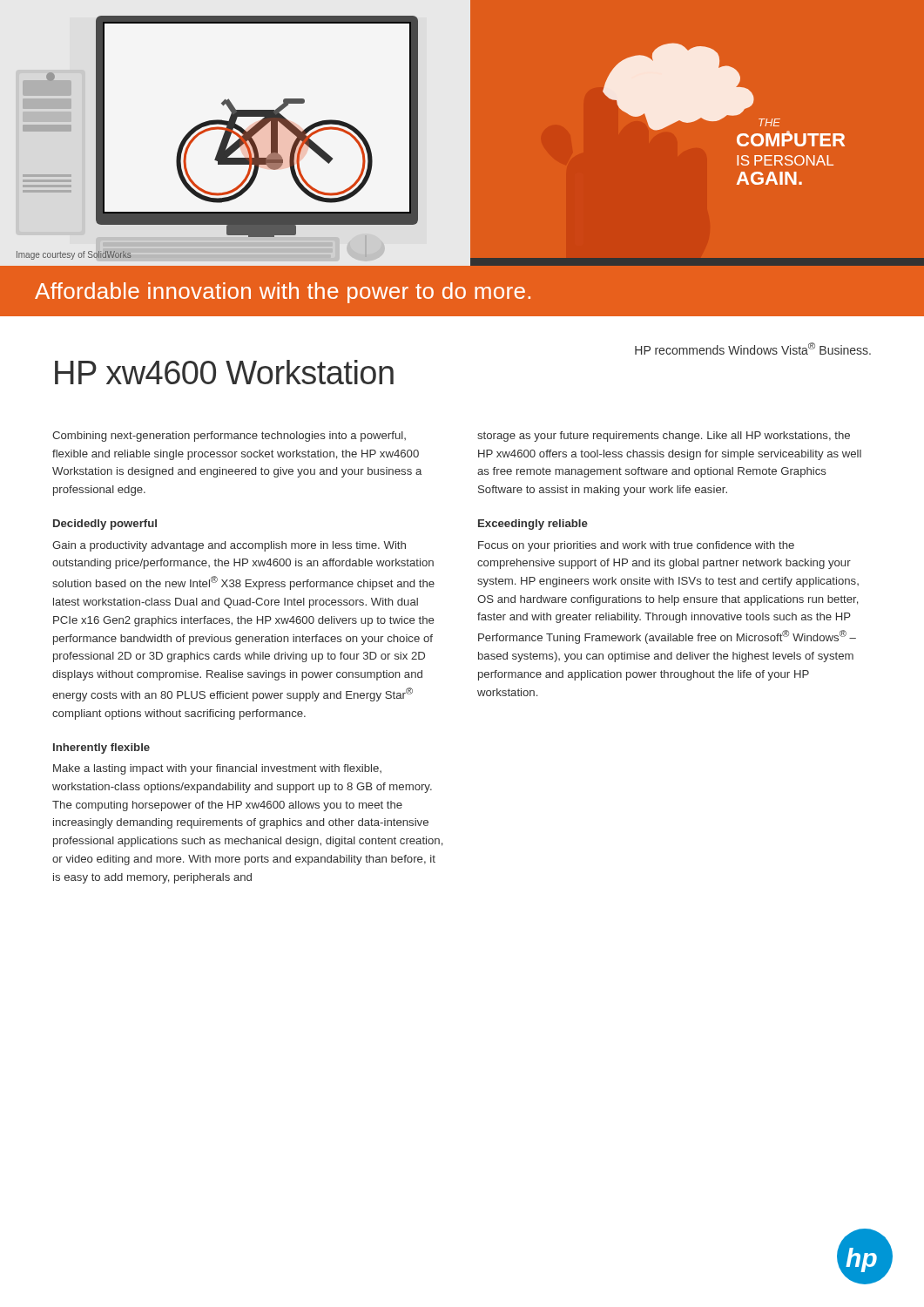Click on the illustration

[697, 133]
